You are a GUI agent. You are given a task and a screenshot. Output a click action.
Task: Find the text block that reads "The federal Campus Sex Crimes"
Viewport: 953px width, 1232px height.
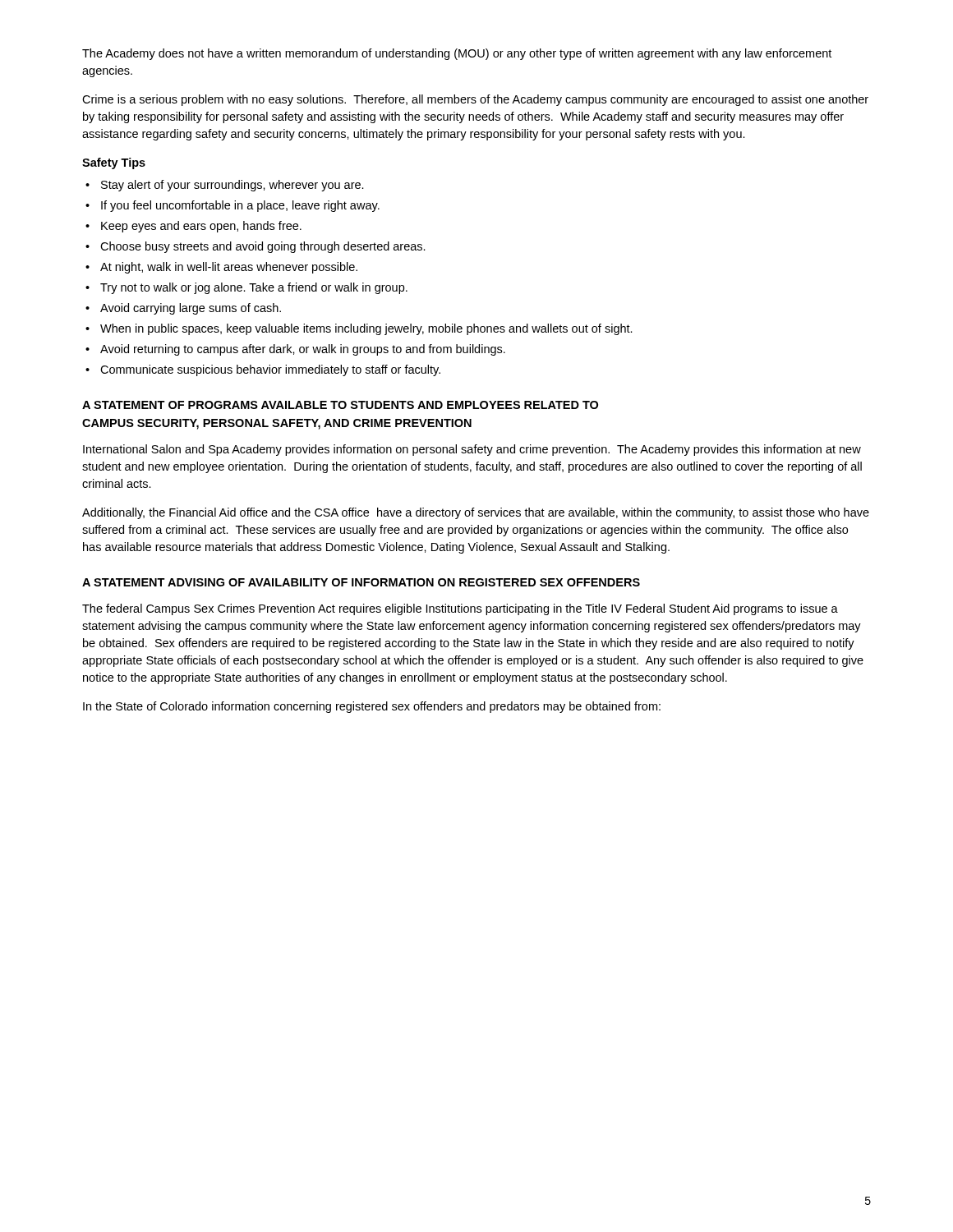[473, 643]
